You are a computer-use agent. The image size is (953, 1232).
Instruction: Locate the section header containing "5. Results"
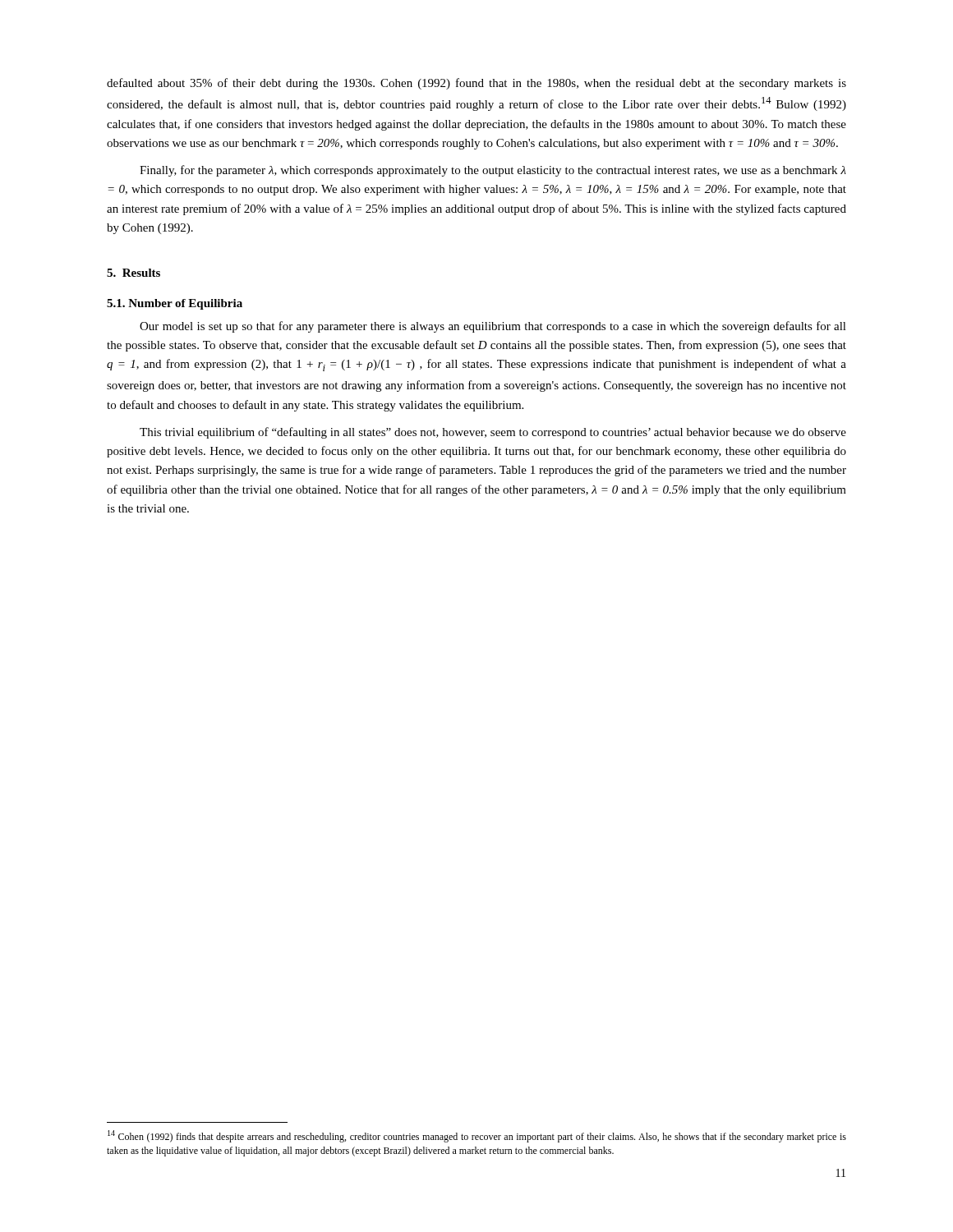coord(134,273)
